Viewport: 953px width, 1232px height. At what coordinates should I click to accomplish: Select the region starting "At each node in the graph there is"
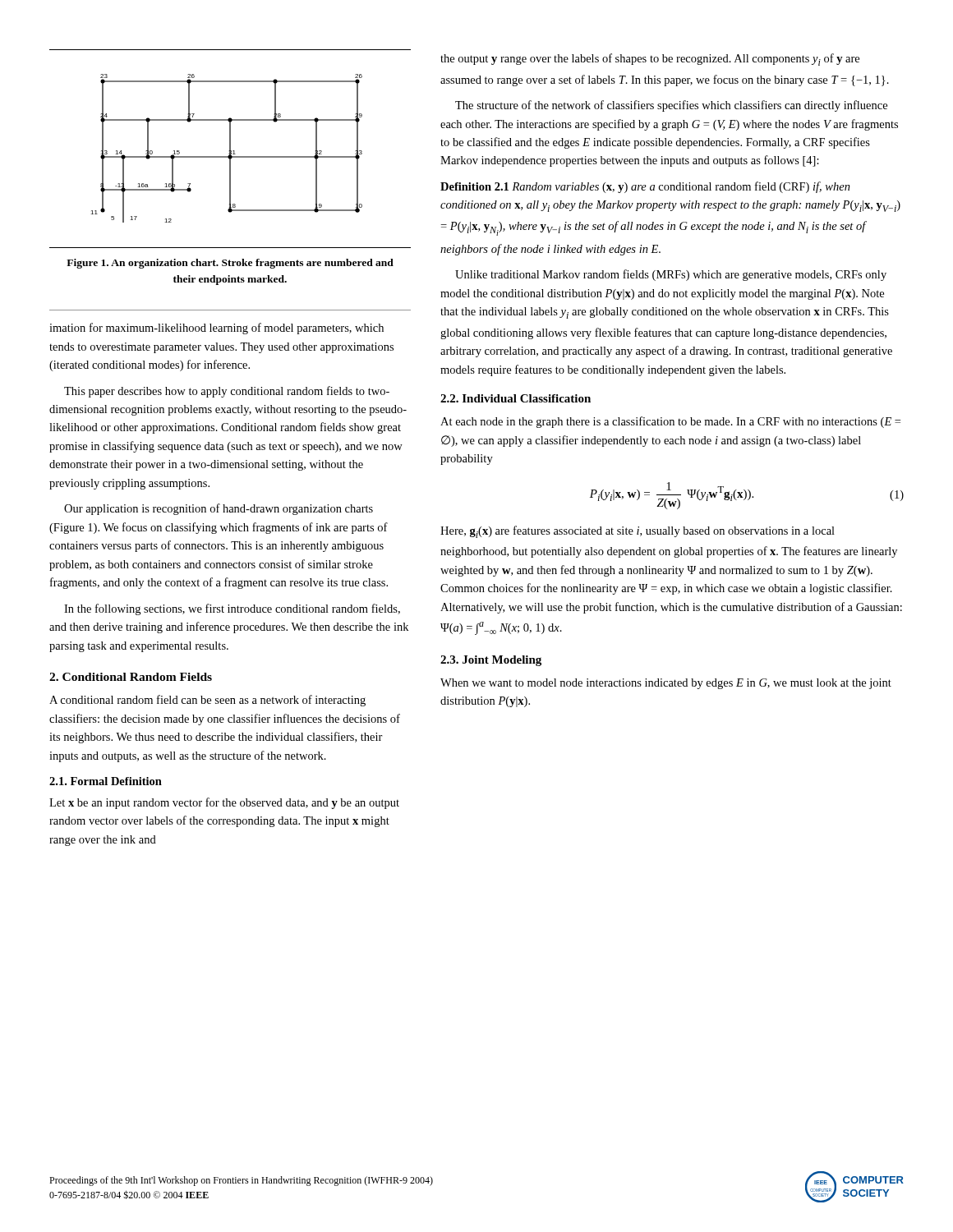(x=672, y=440)
